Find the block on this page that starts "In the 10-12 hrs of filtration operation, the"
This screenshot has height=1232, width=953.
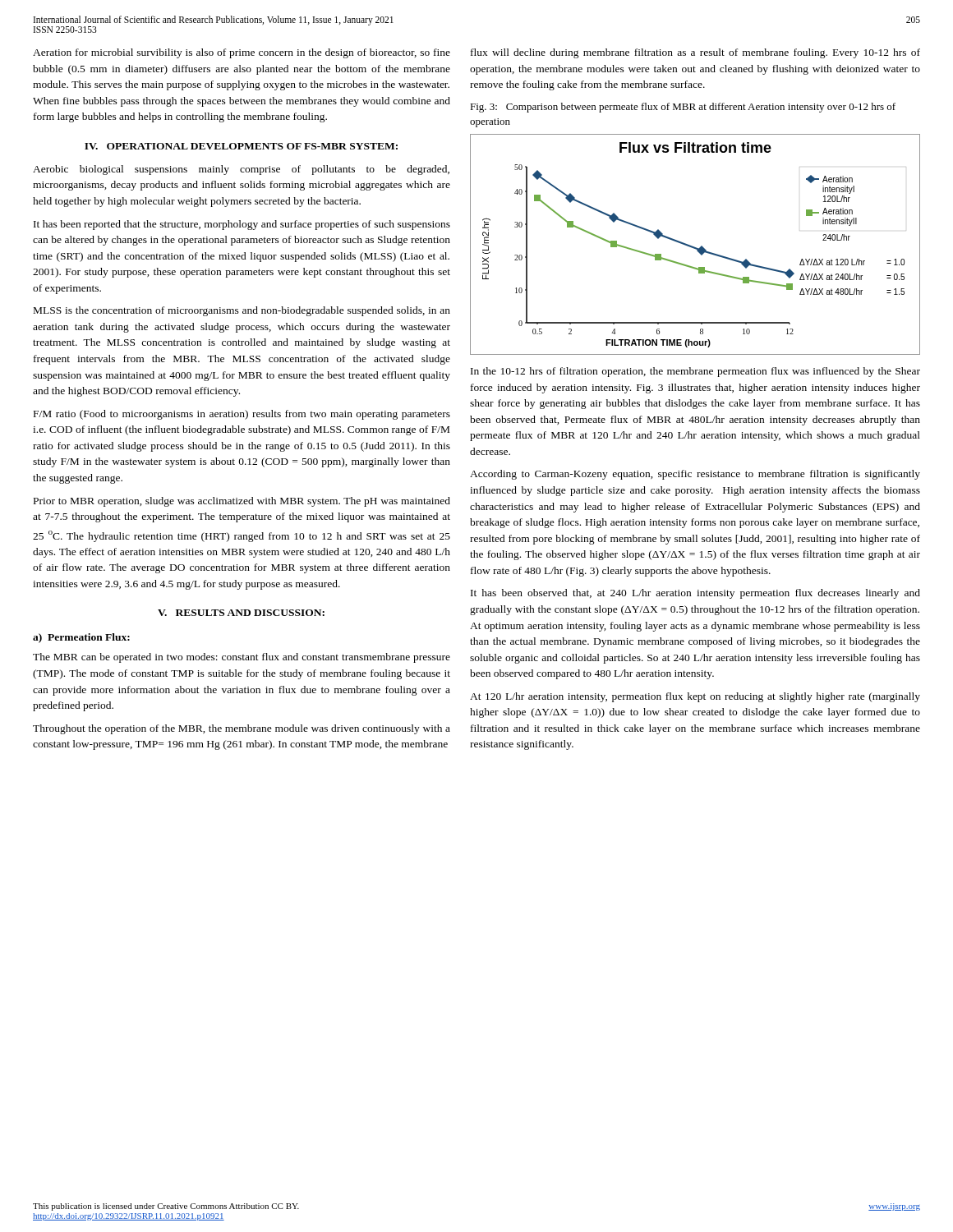pos(695,411)
